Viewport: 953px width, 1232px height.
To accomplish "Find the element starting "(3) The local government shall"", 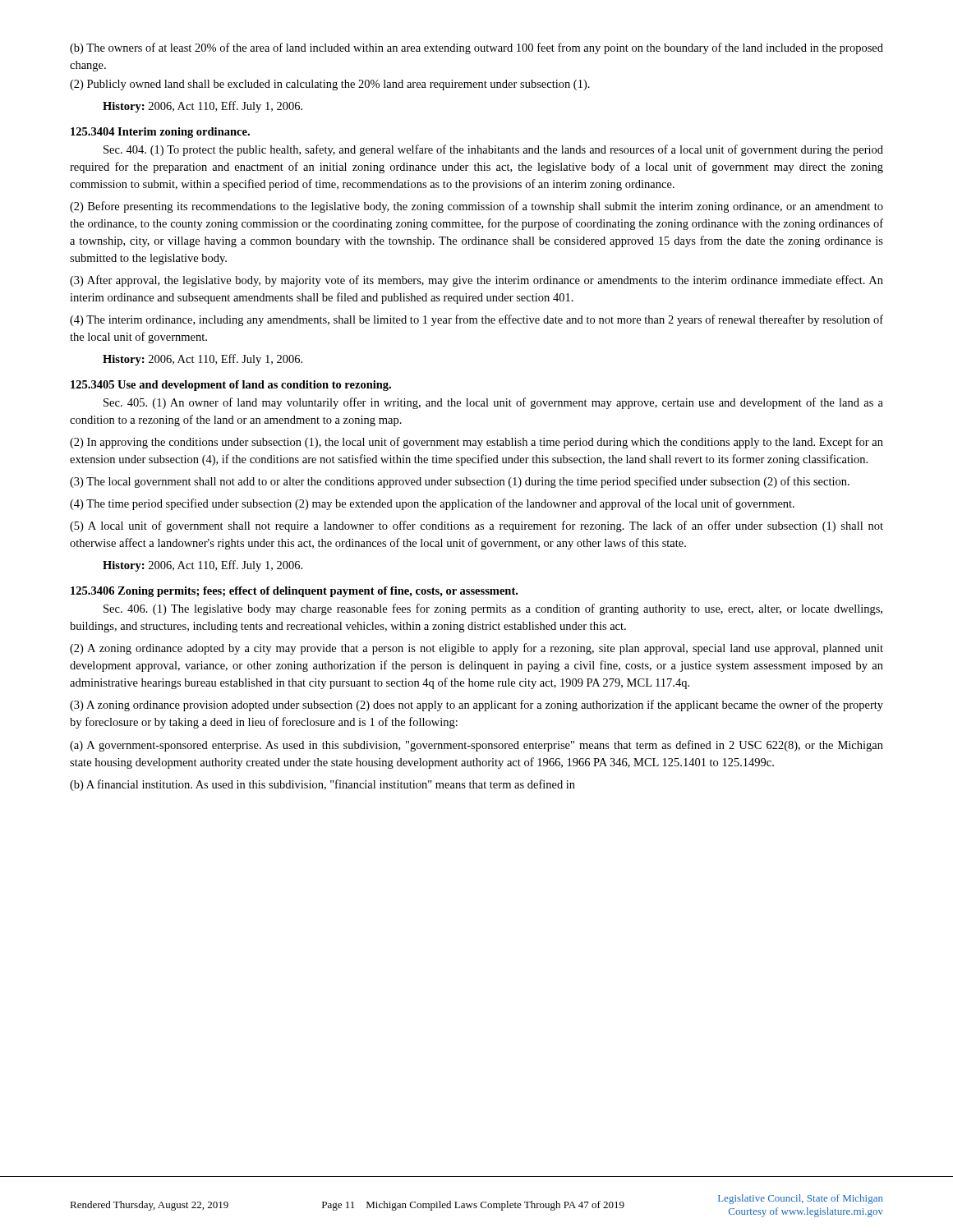I will pyautogui.click(x=476, y=482).
